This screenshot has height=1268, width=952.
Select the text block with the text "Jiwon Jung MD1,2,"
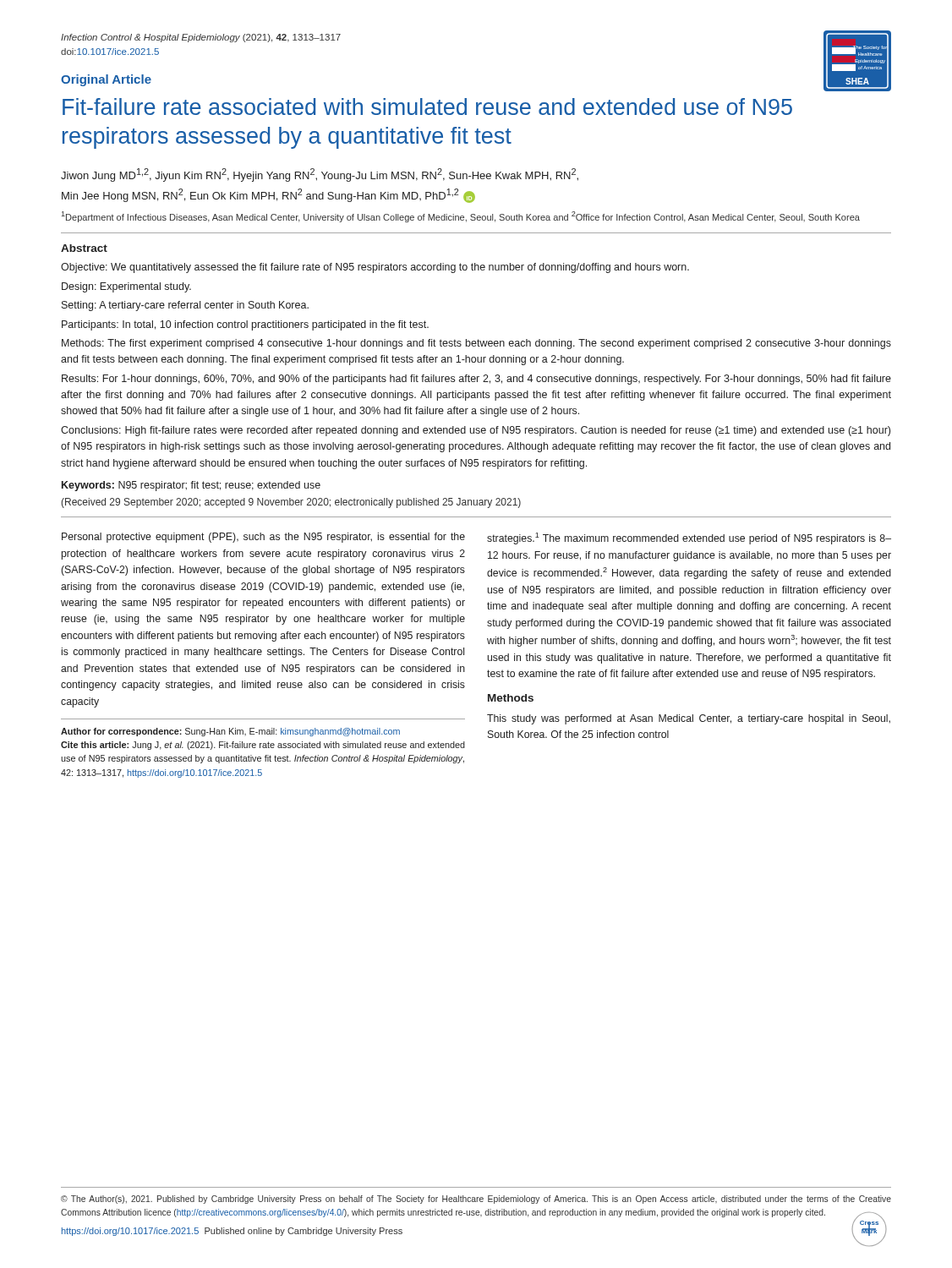[320, 184]
